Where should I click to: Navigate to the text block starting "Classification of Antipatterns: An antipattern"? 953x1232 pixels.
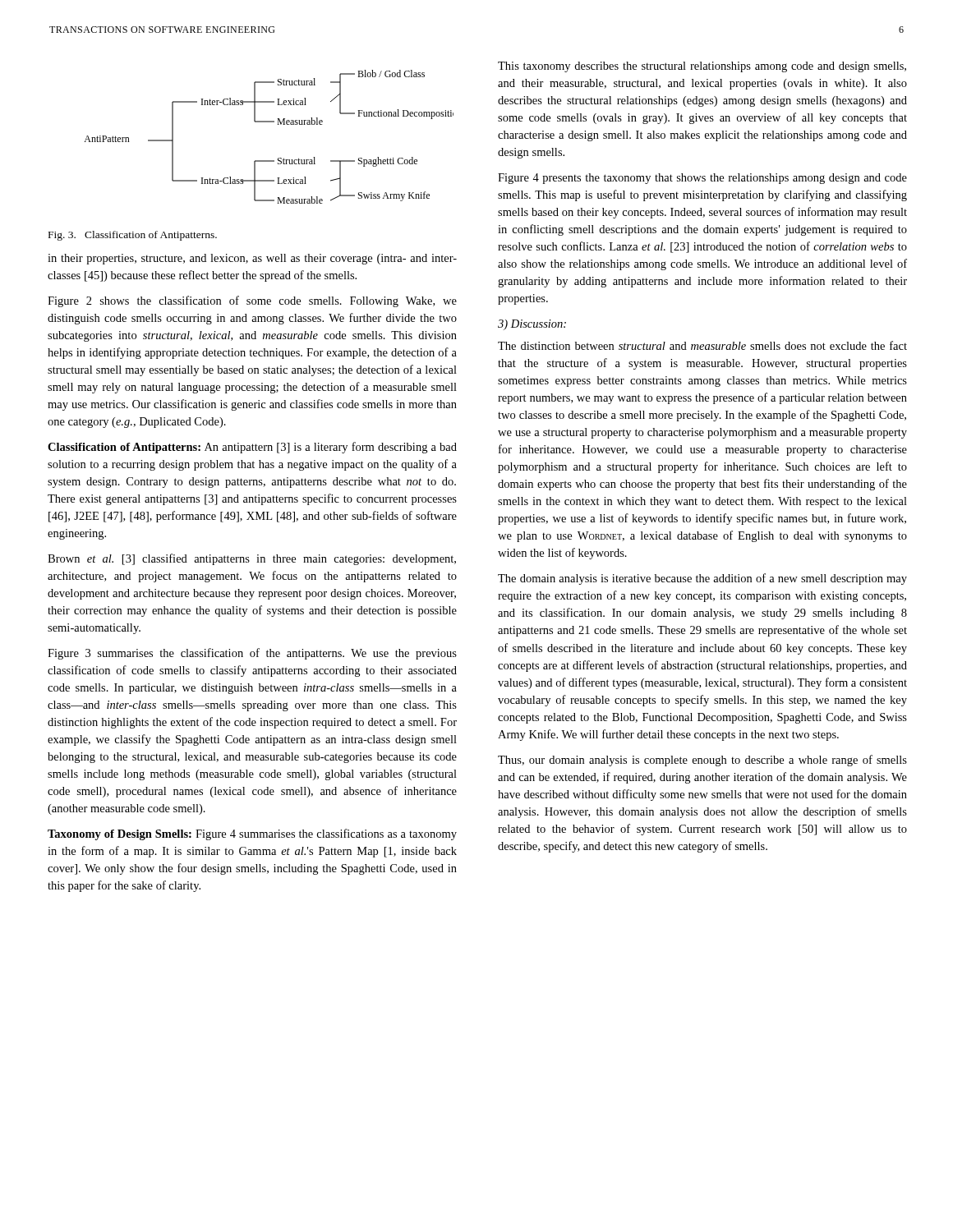252,490
